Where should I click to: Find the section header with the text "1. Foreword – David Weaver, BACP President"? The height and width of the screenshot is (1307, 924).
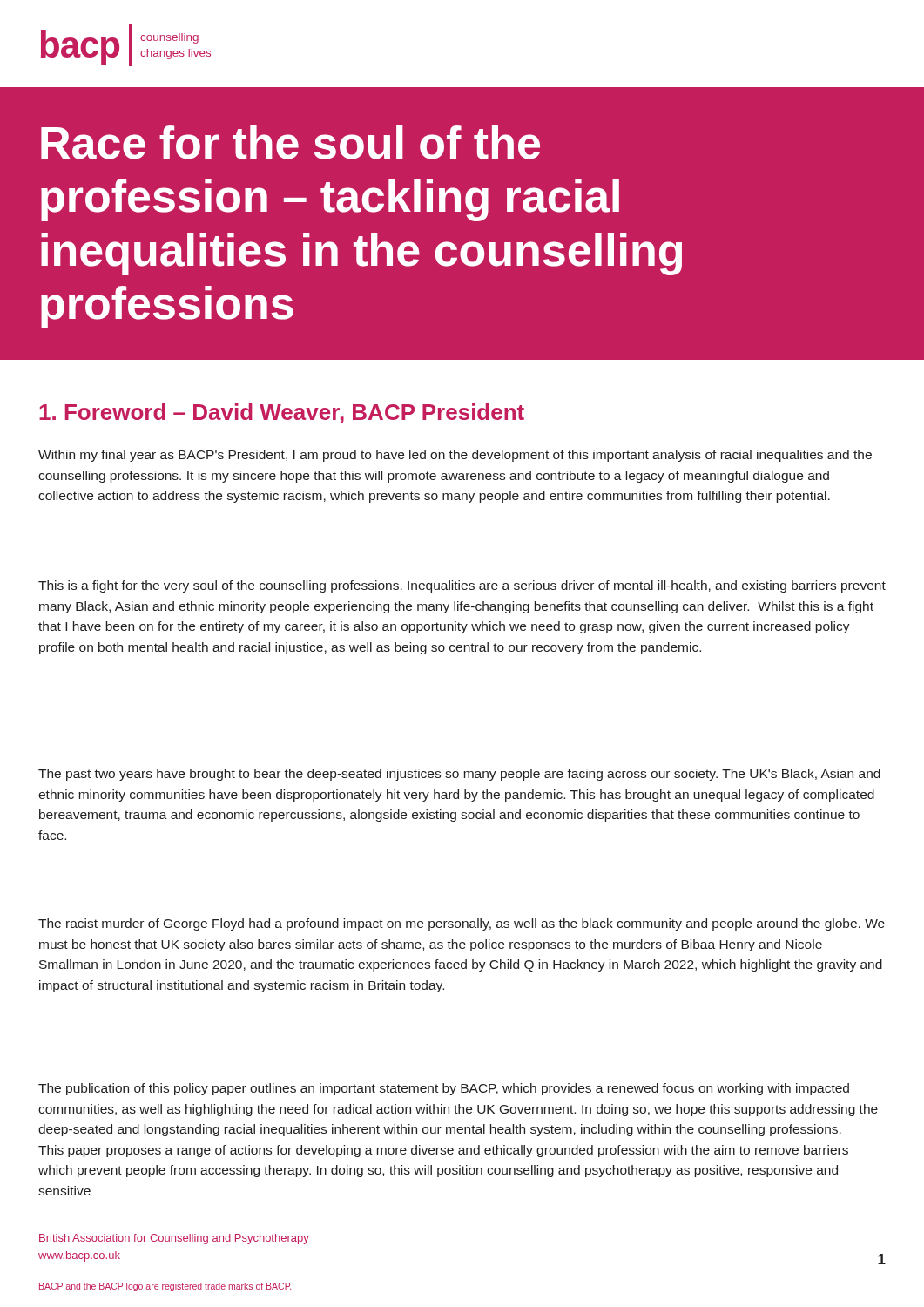281,413
